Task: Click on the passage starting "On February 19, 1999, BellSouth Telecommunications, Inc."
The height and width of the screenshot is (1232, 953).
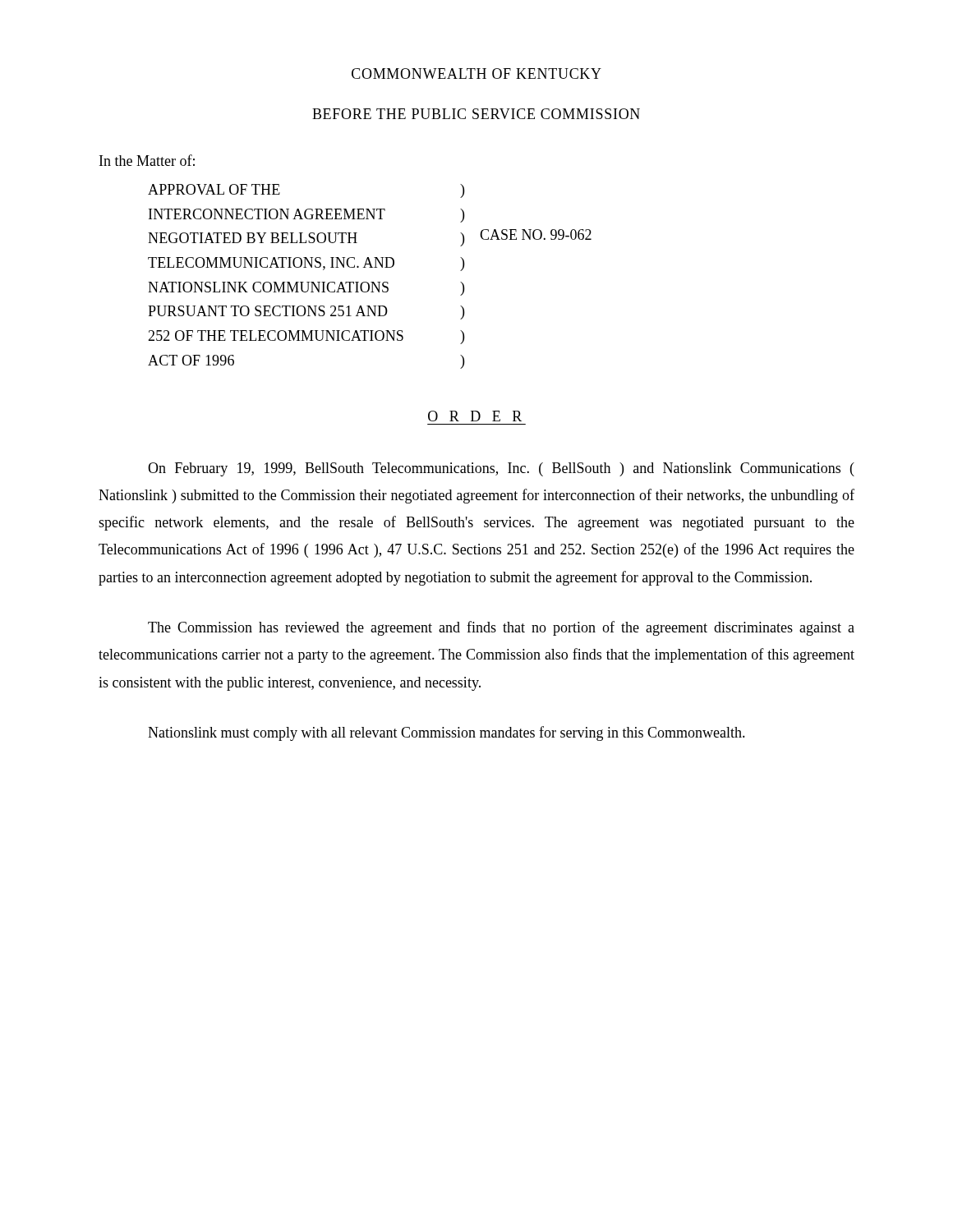Action: (x=476, y=522)
